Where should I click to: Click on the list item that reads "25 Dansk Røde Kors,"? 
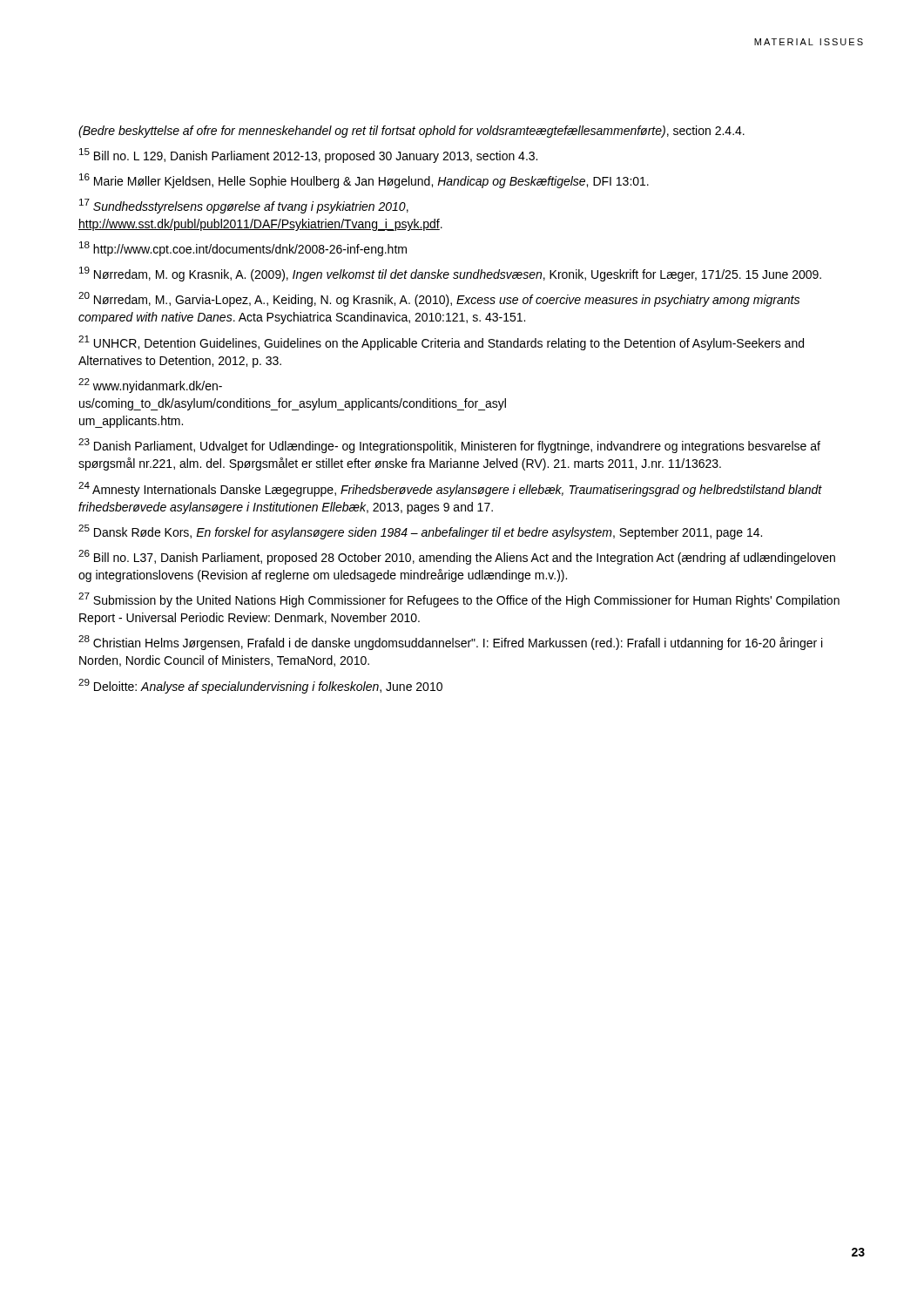(462, 531)
